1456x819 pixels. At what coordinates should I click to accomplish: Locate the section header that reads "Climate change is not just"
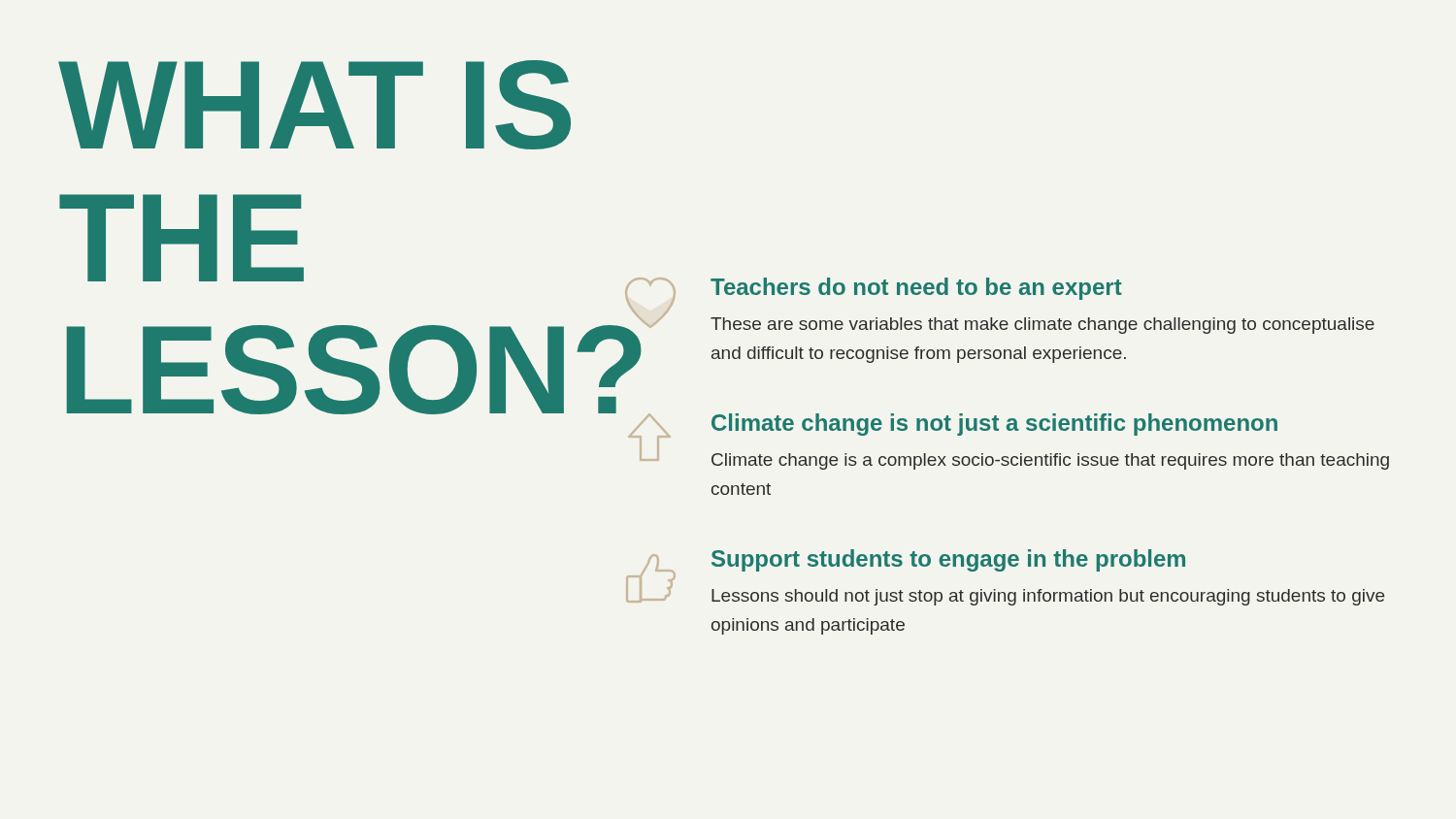click(1014, 455)
